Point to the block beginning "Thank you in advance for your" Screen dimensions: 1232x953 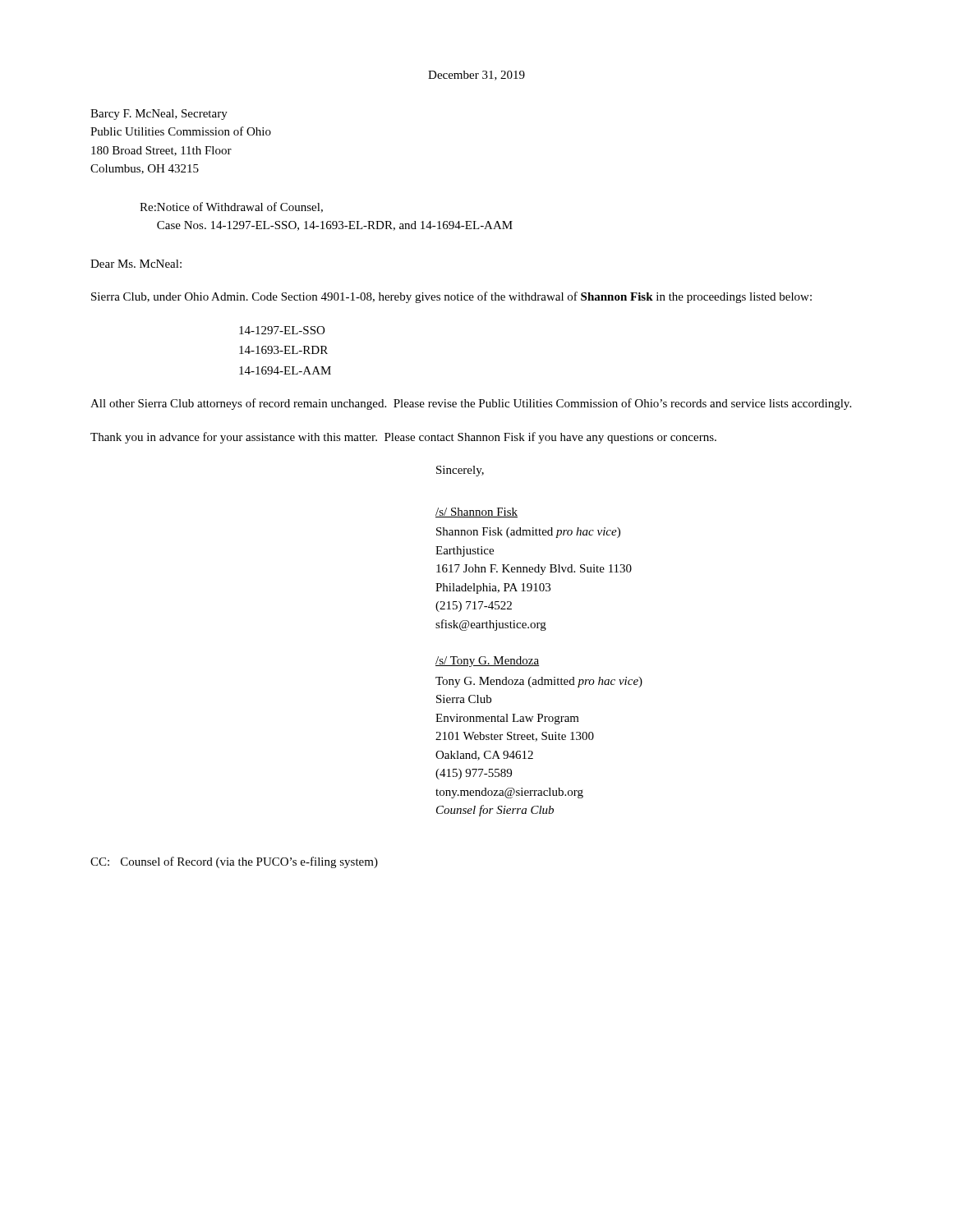coord(404,437)
